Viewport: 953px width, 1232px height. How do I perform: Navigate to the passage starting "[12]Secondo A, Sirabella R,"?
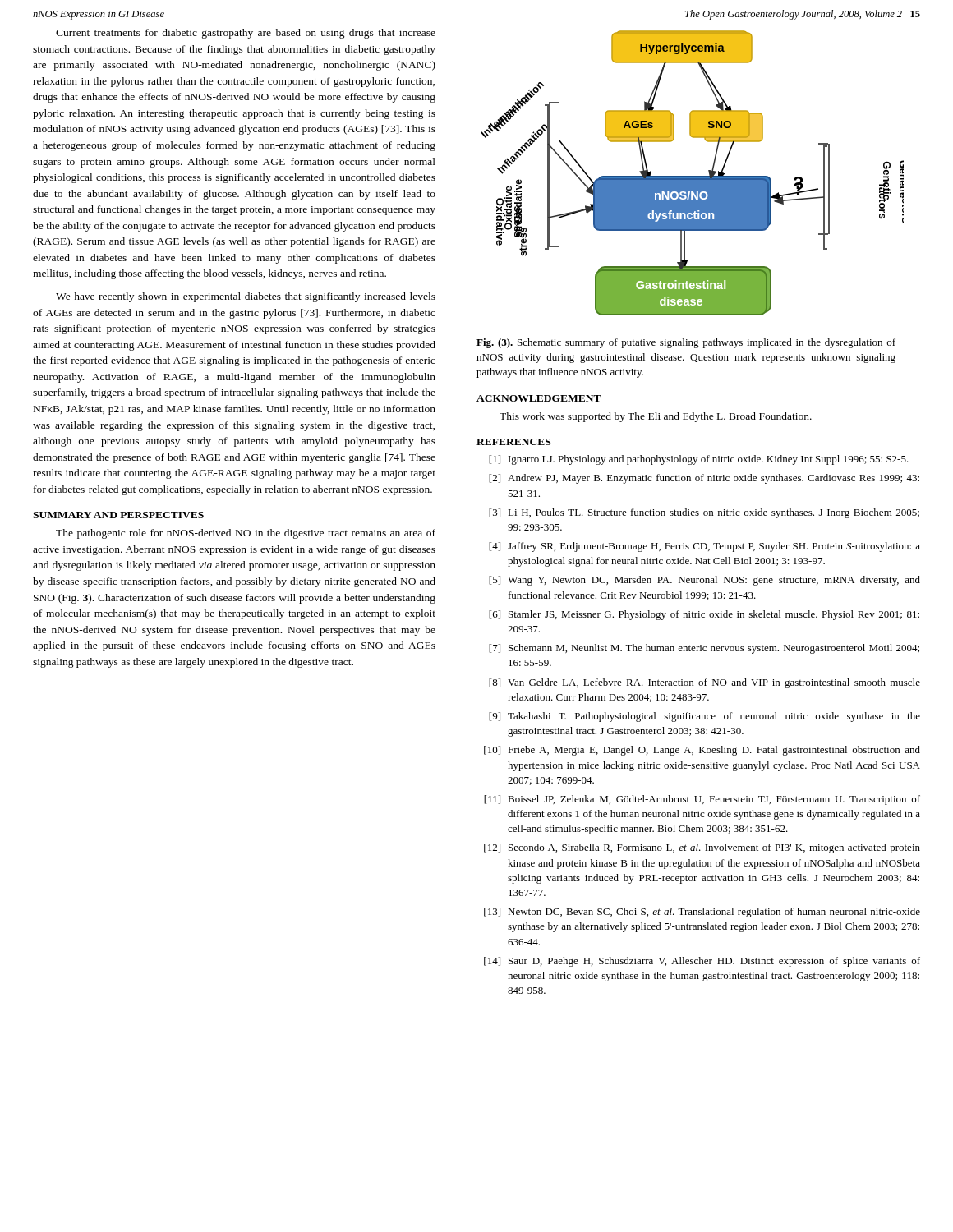pos(698,870)
